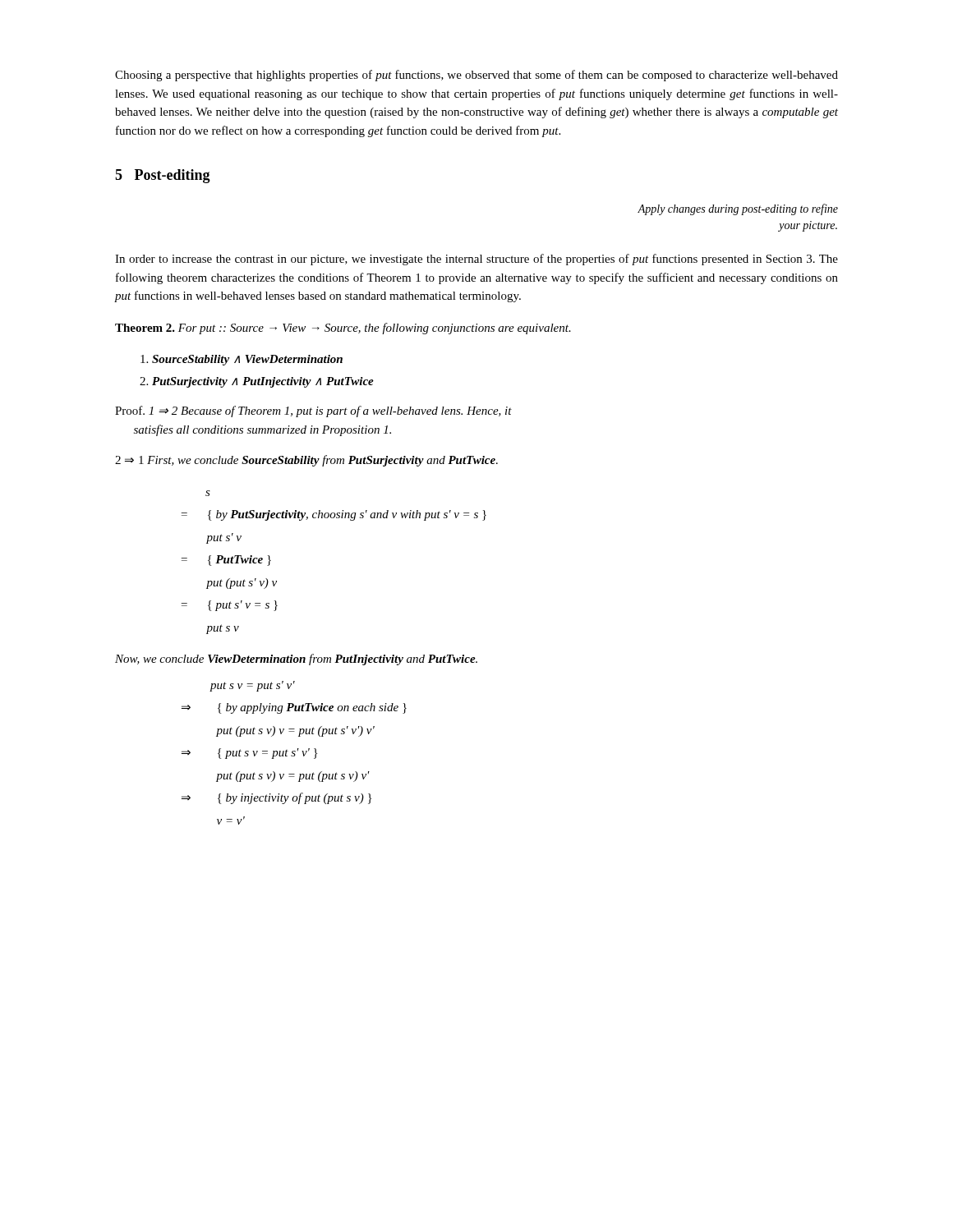The height and width of the screenshot is (1232, 953).
Task: Point to the passage starting "2. PutSurjectivity ∧"
Action: (x=257, y=381)
